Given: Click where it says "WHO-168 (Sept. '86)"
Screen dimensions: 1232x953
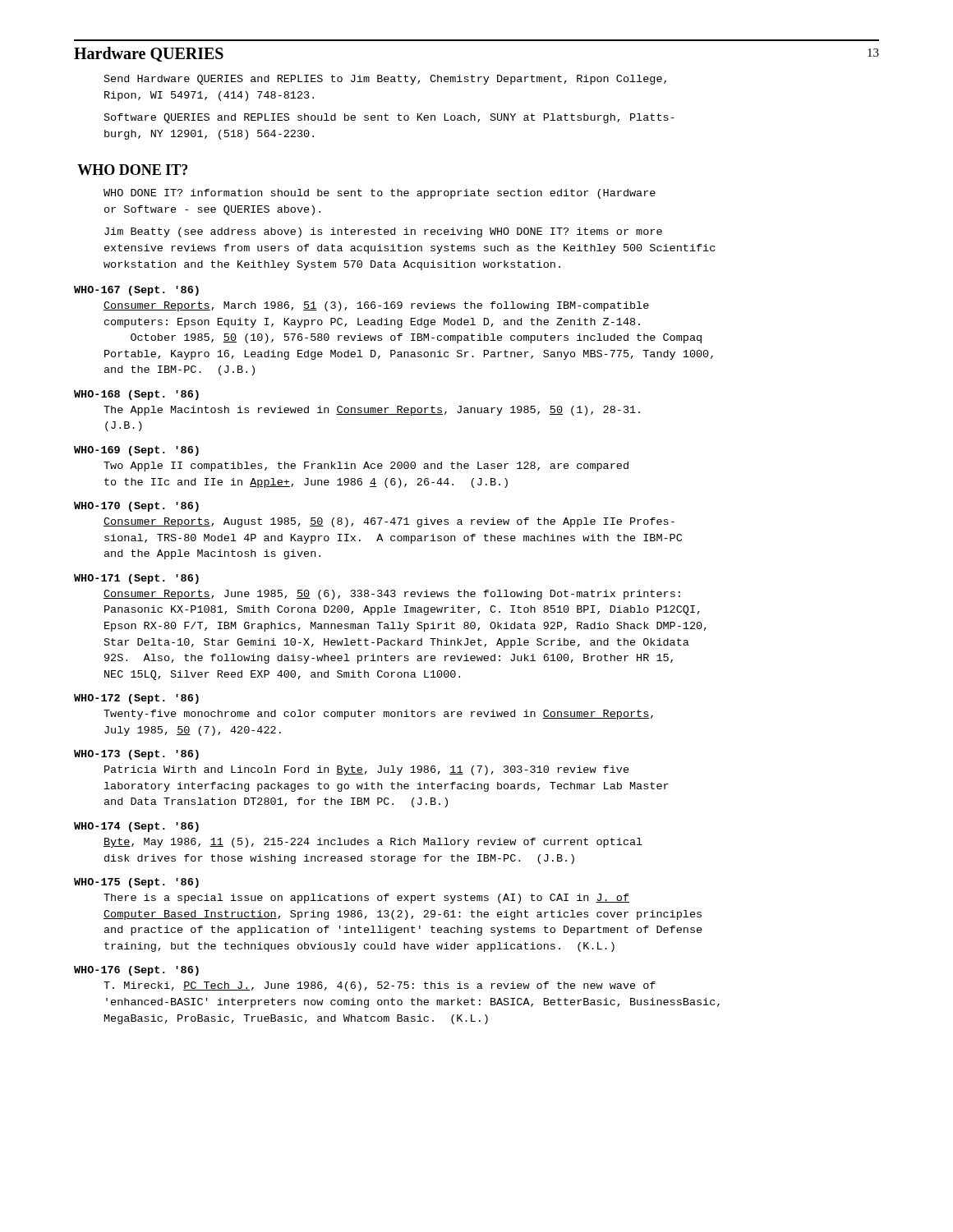Looking at the screenshot, I should pos(137,394).
